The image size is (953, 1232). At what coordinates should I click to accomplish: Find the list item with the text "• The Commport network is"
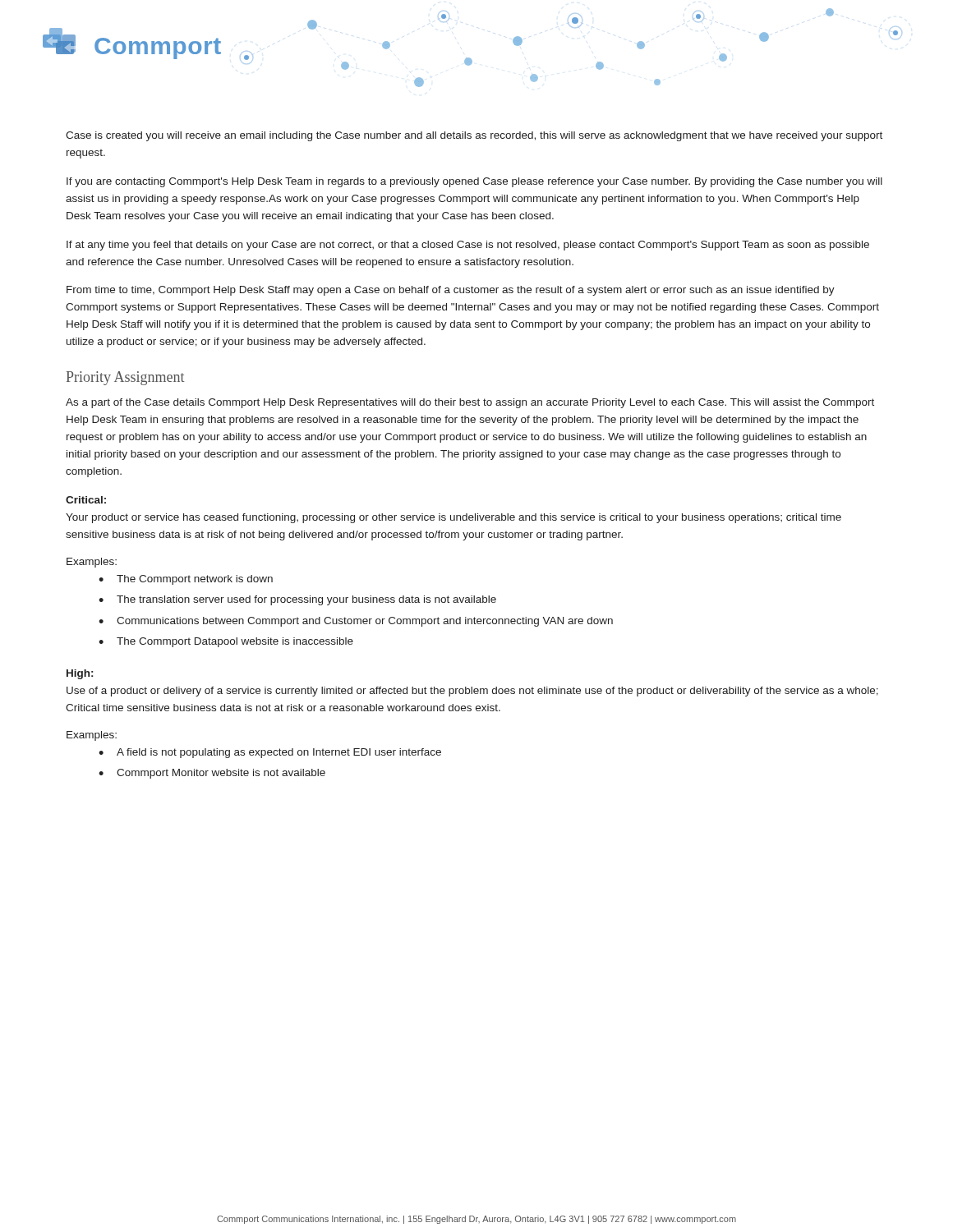point(186,580)
